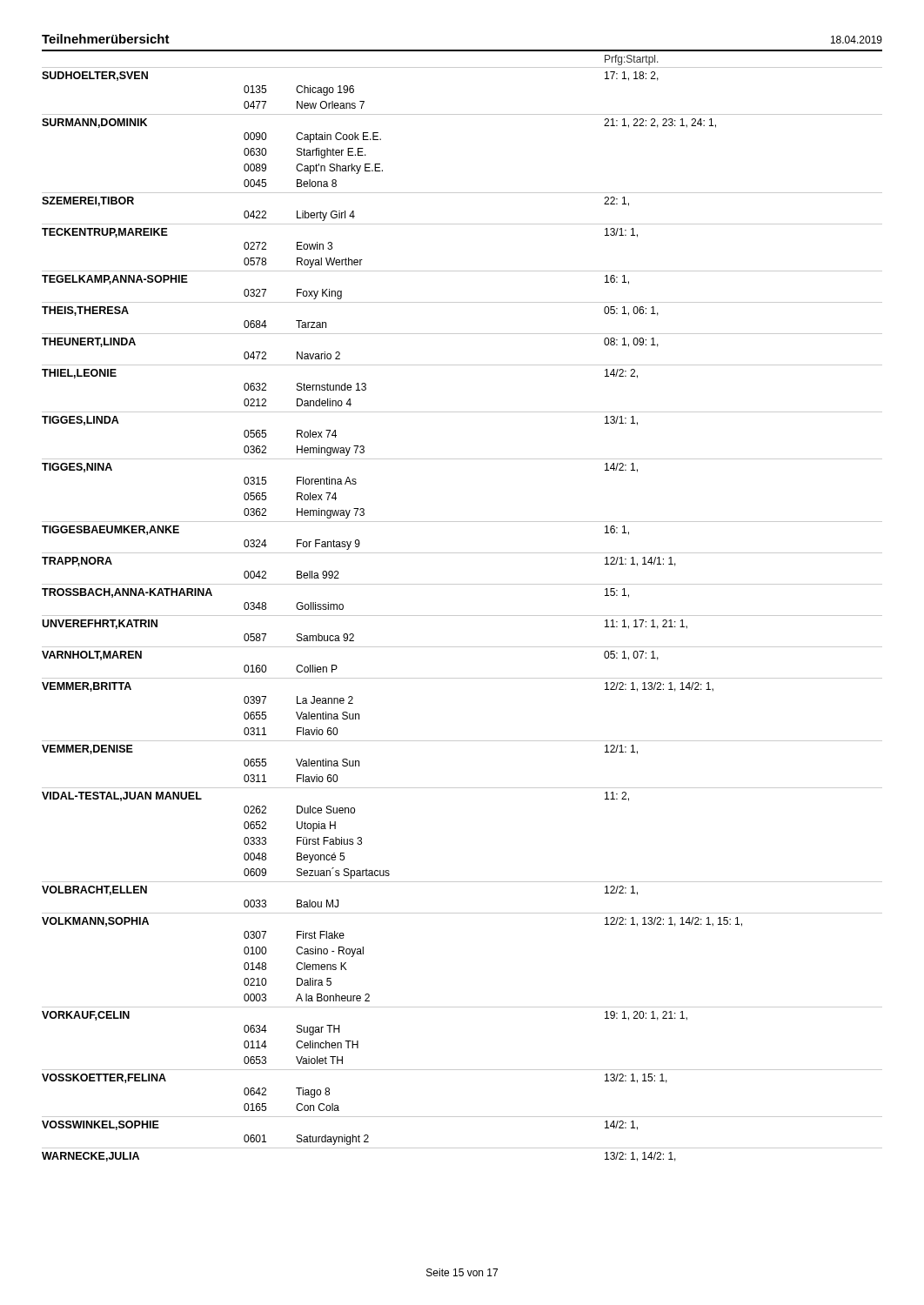Select the block starting "THIEL,LEONIE 14/2: 2, 0632Sternstunde 13 0212Dandelino 4"
The height and width of the screenshot is (1305, 924).
click(x=340, y=388)
